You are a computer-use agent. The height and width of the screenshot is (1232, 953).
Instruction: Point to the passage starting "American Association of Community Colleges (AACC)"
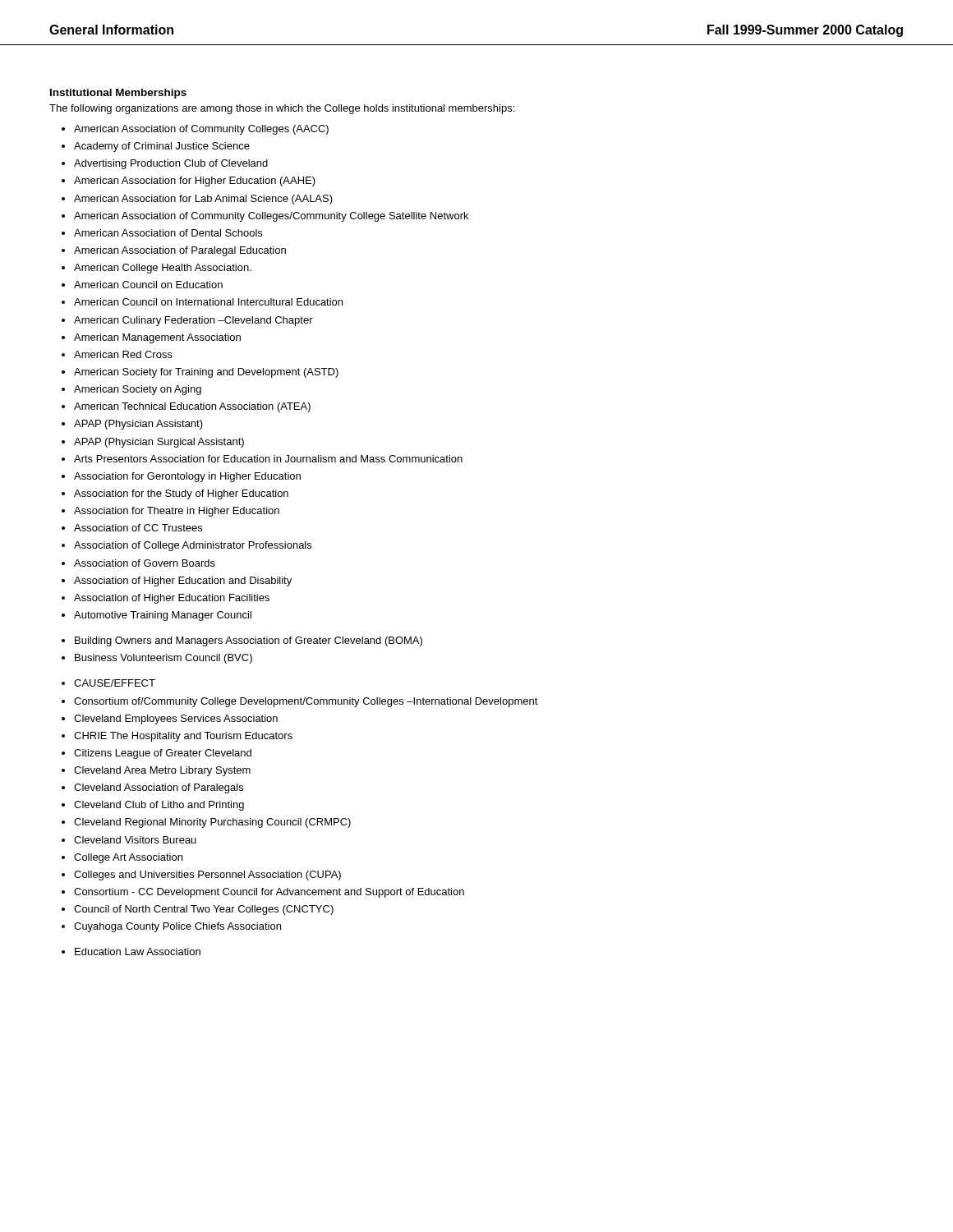pyautogui.click(x=201, y=130)
